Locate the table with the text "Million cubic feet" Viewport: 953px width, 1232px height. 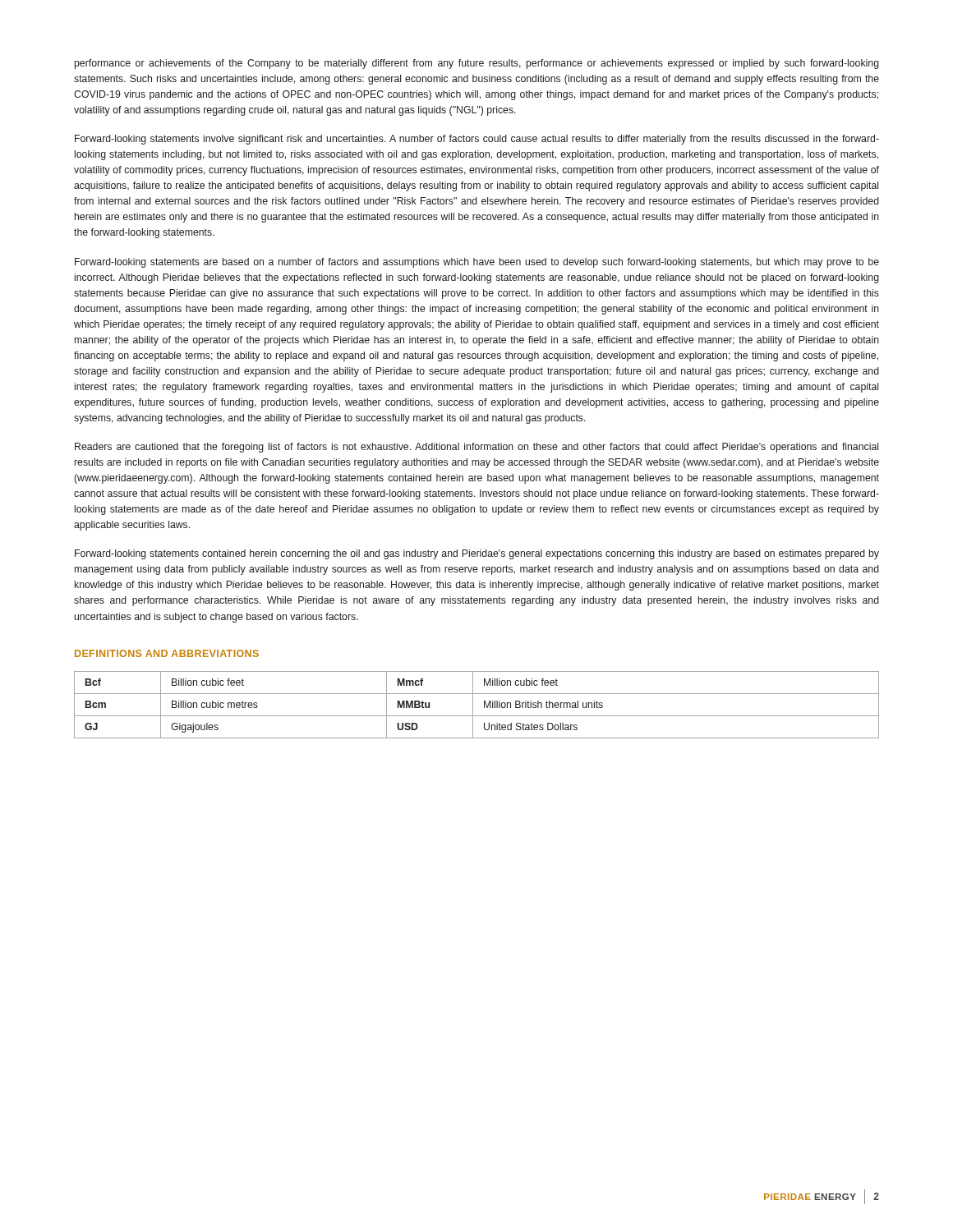pos(476,704)
